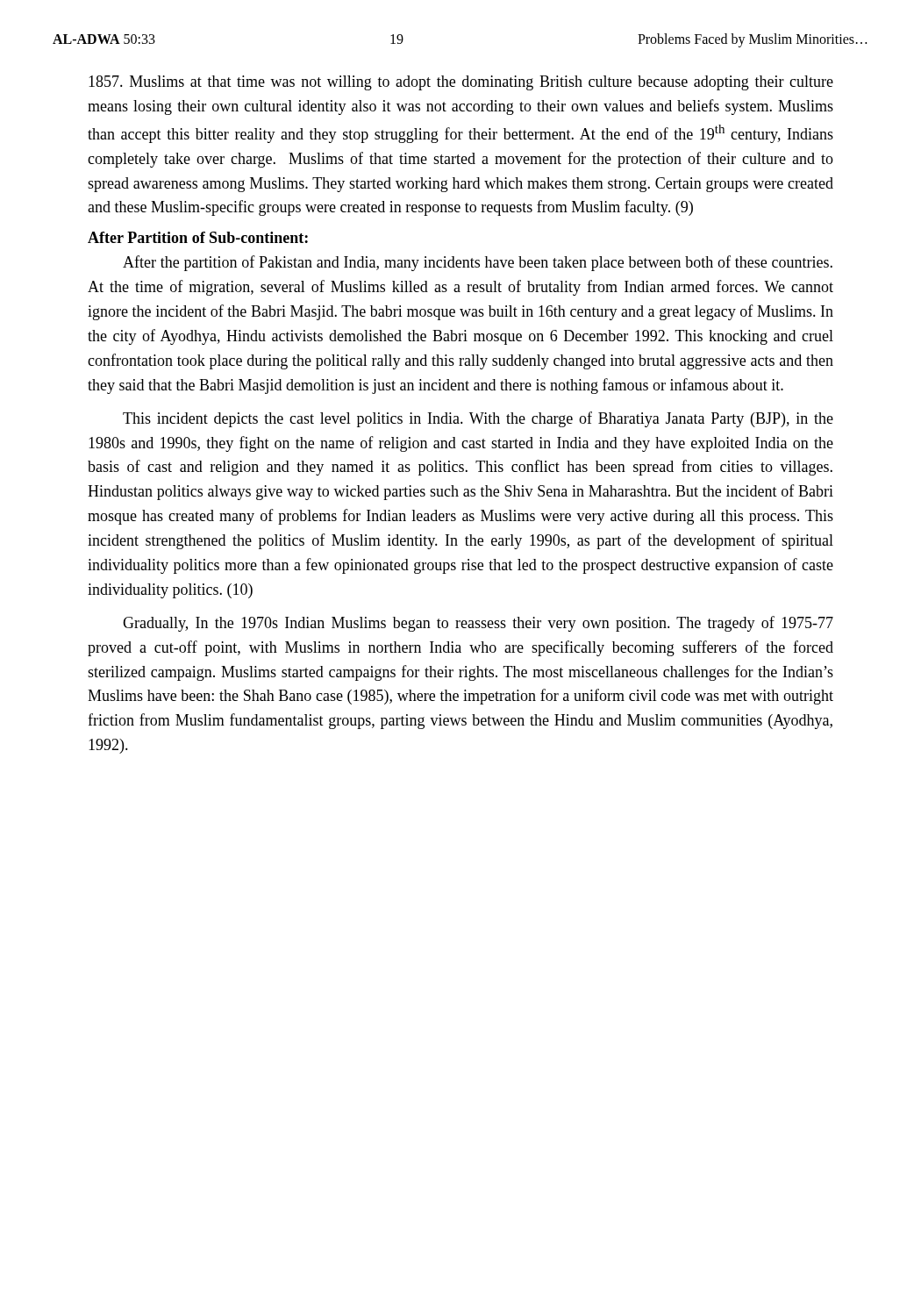
Task: Find the block on this page that starts "Muslims at that time was not"
Action: [x=460, y=144]
